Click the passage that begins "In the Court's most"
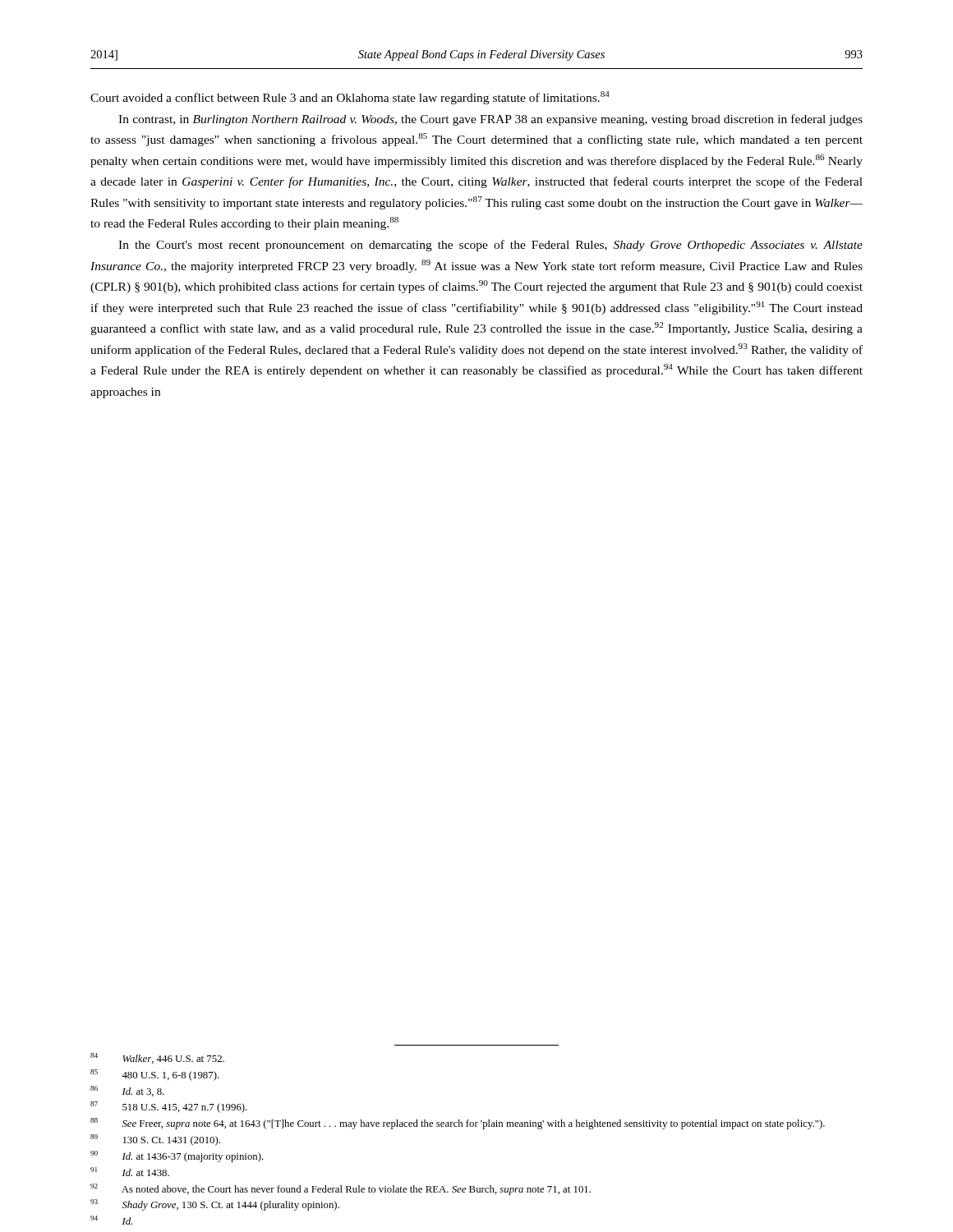953x1232 pixels. pyautogui.click(x=476, y=318)
